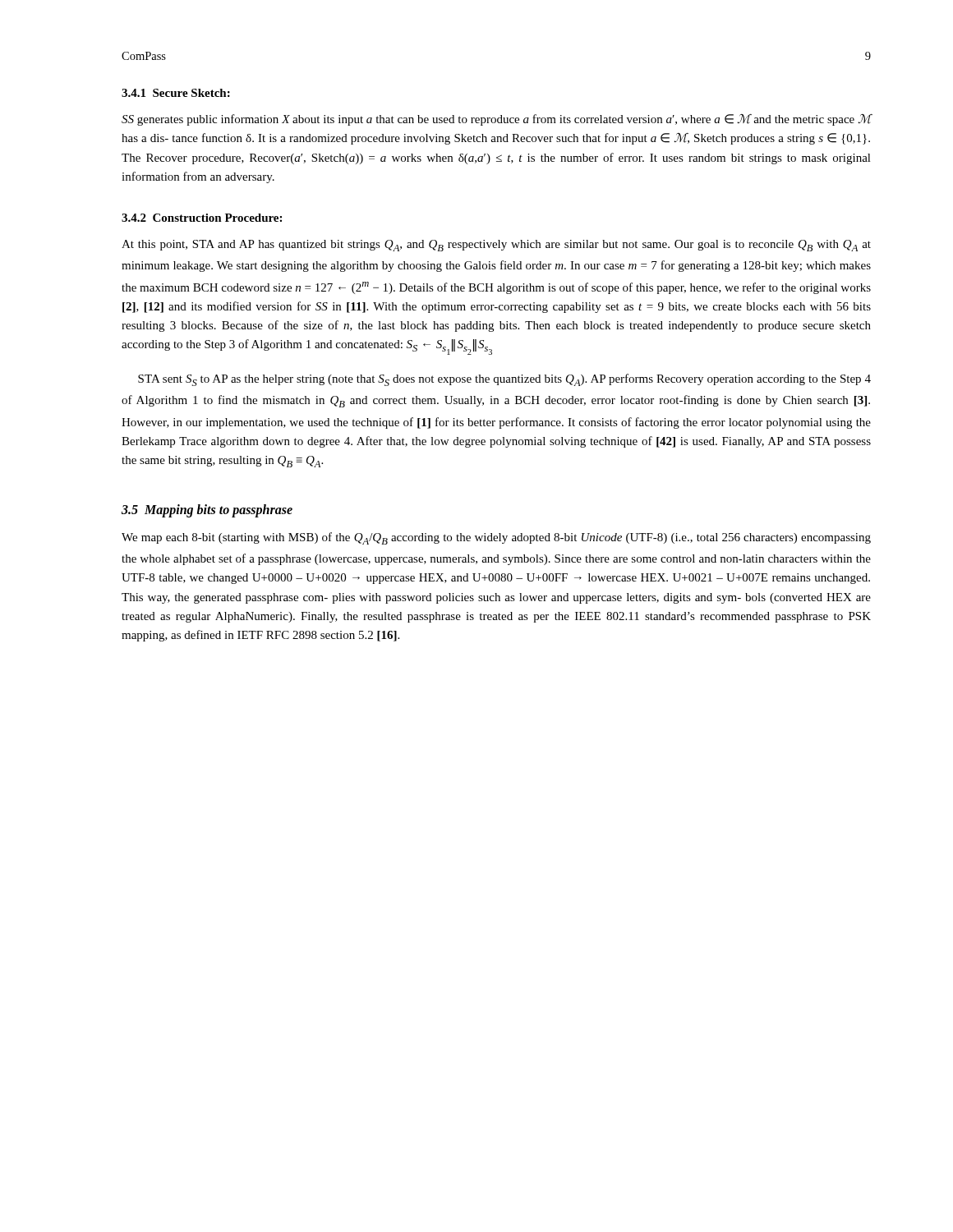Find the section header that says "3.5 Mapping bits to passphrase"
Image resolution: width=953 pixels, height=1232 pixels.
[207, 509]
